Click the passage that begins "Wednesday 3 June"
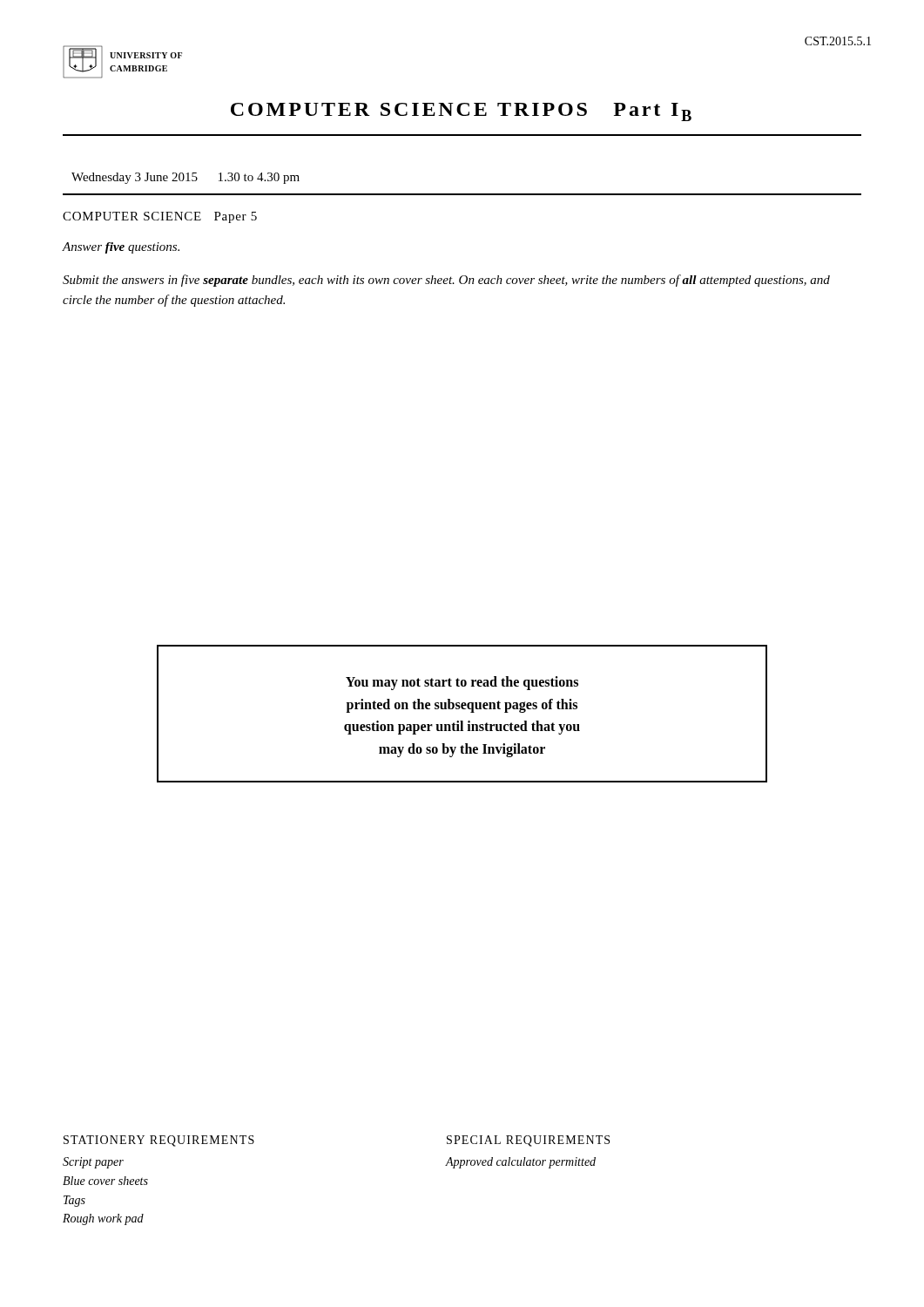 pos(186,177)
